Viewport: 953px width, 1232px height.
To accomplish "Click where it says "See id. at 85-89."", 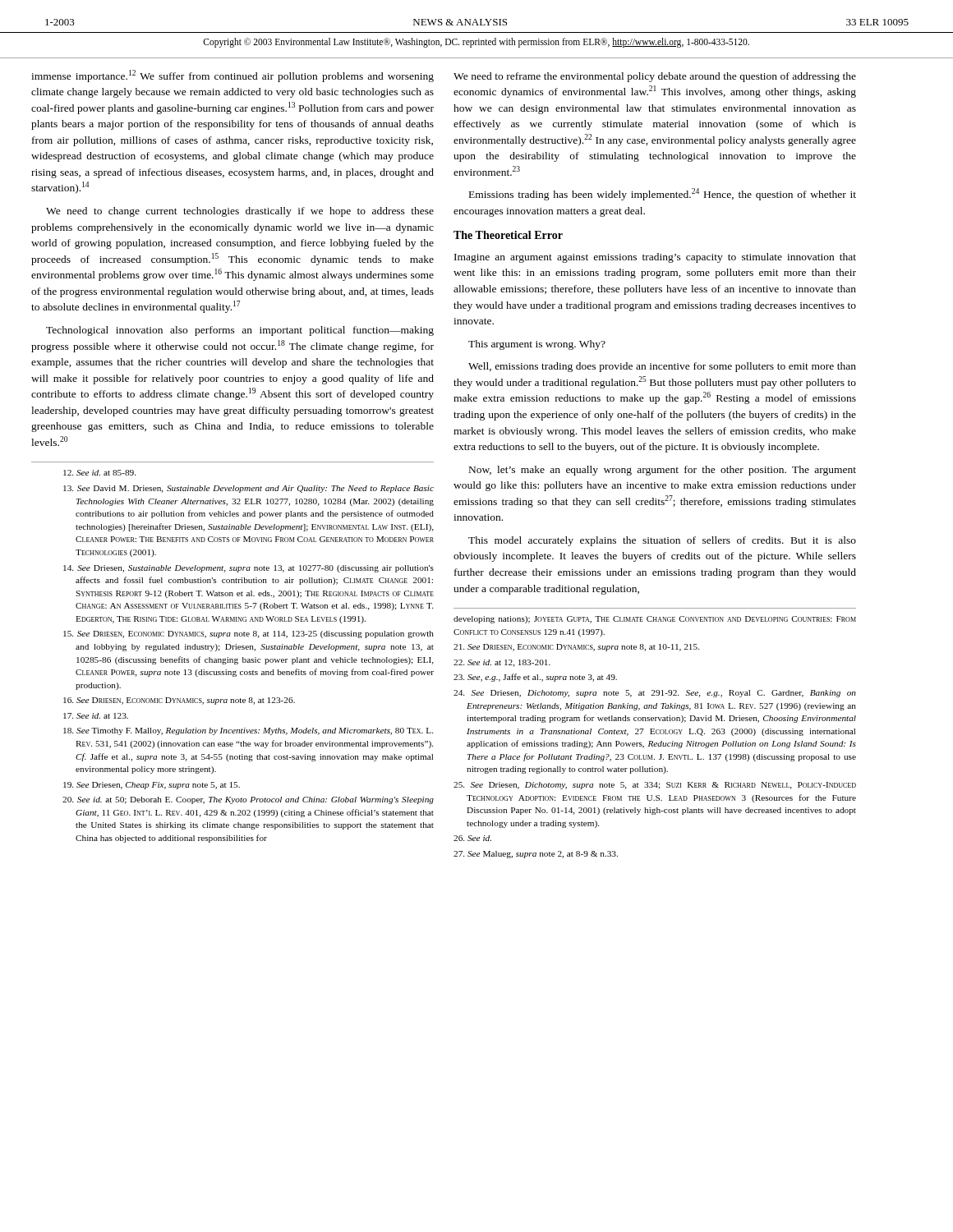I will click(99, 473).
